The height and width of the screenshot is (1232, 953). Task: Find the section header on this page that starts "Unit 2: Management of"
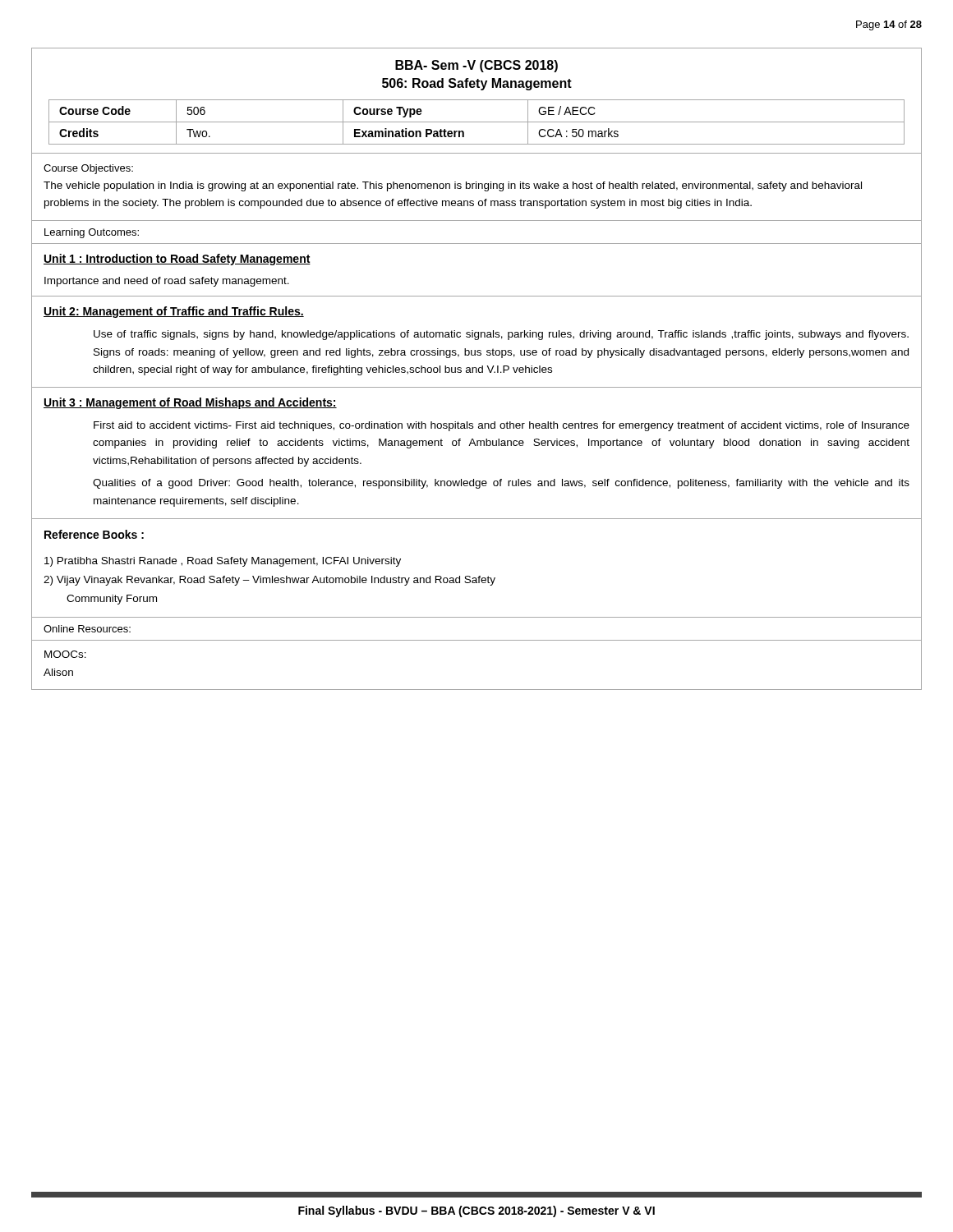[x=174, y=312]
